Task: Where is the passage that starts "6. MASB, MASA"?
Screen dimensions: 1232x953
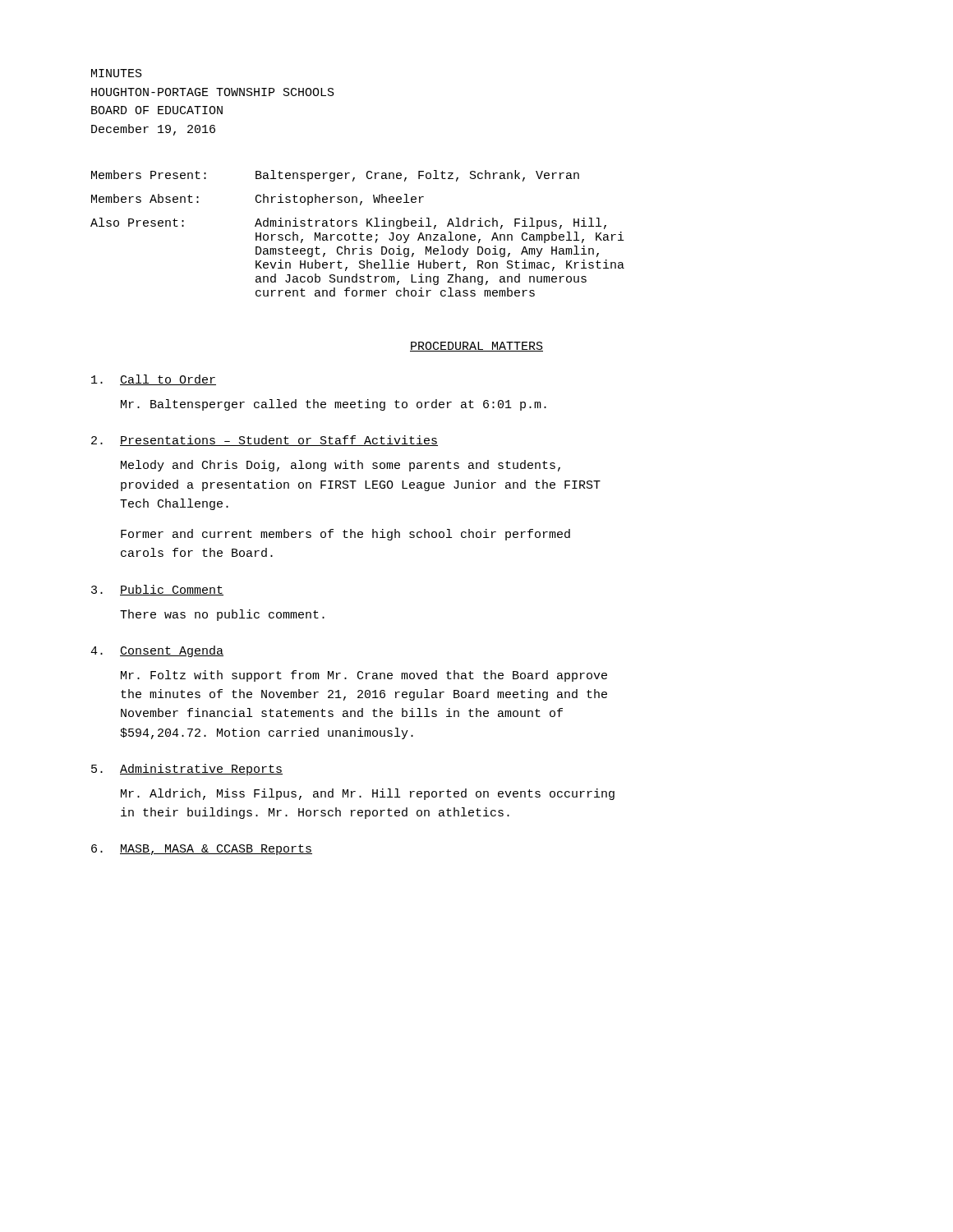Action: [x=201, y=850]
